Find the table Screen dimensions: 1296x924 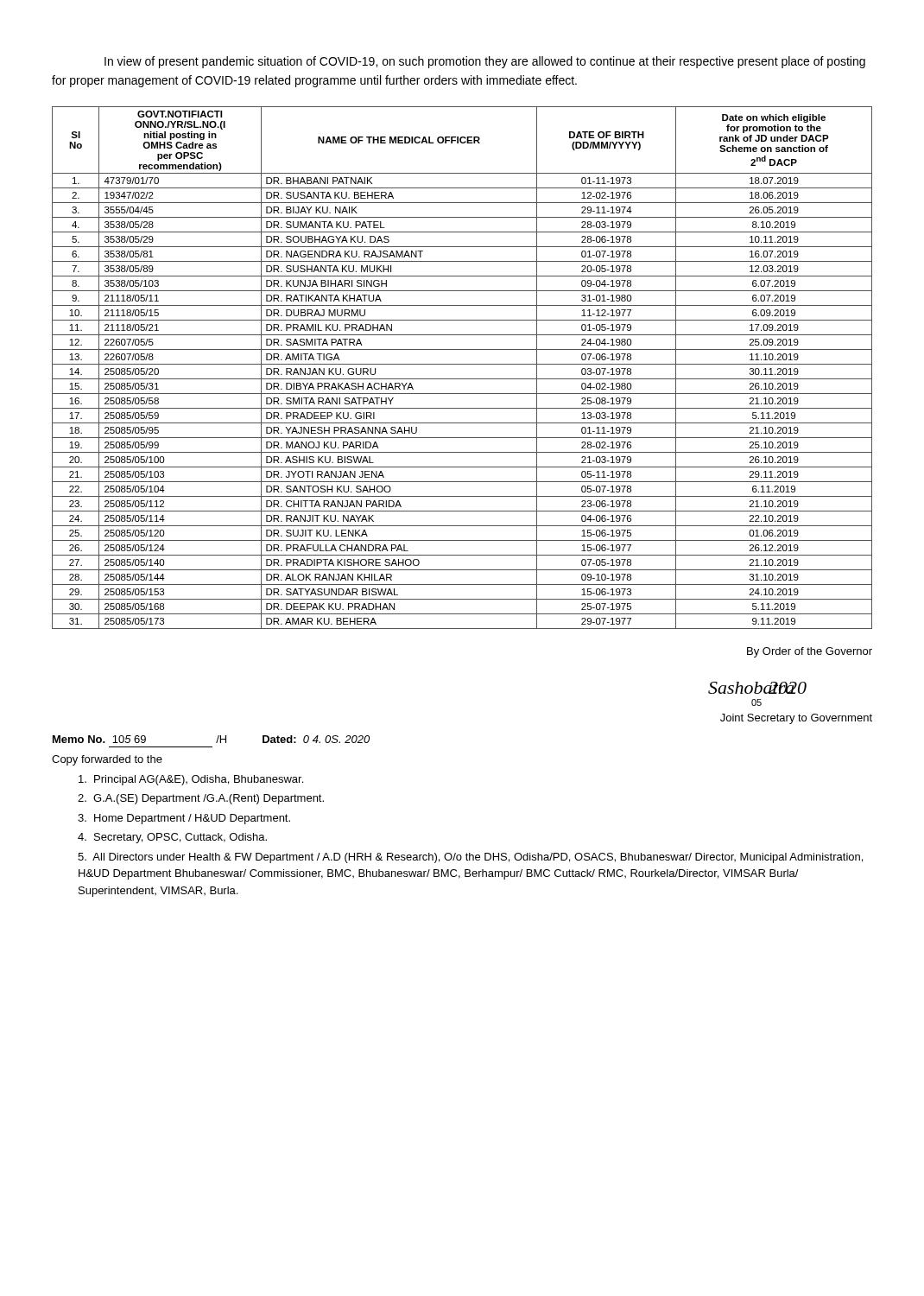[462, 367]
